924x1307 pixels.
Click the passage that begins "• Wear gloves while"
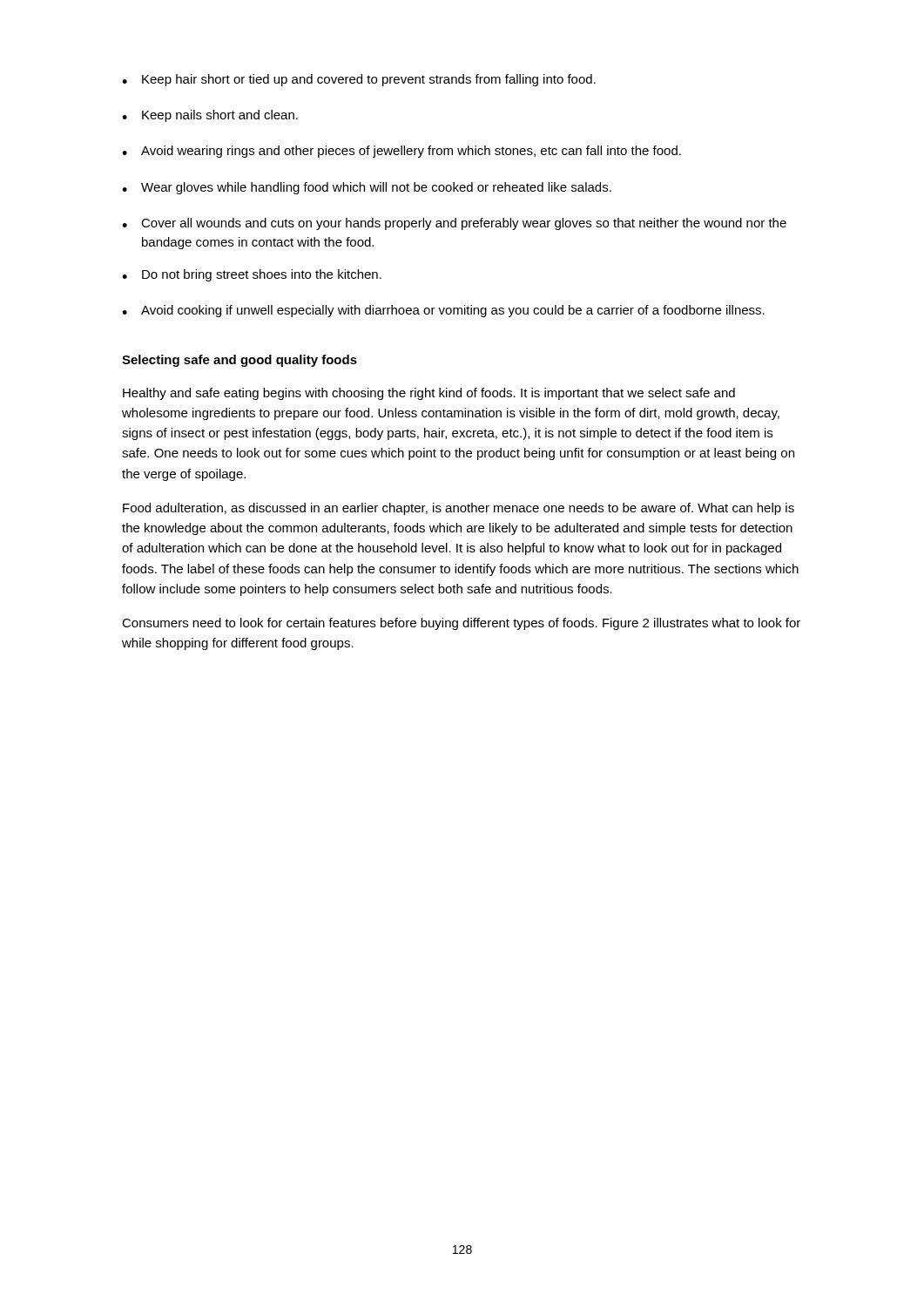coord(462,189)
